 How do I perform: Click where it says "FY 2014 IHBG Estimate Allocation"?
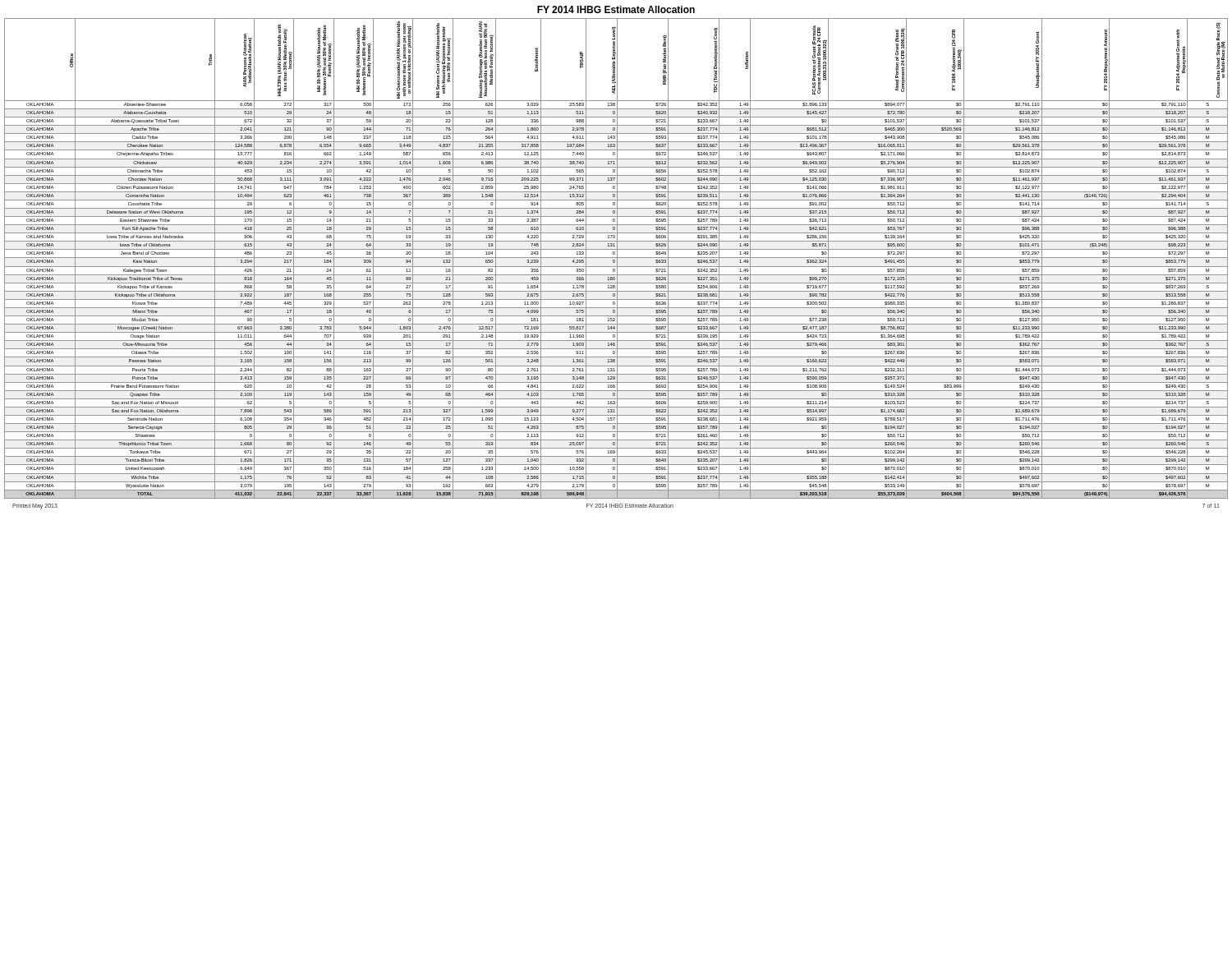(616, 10)
